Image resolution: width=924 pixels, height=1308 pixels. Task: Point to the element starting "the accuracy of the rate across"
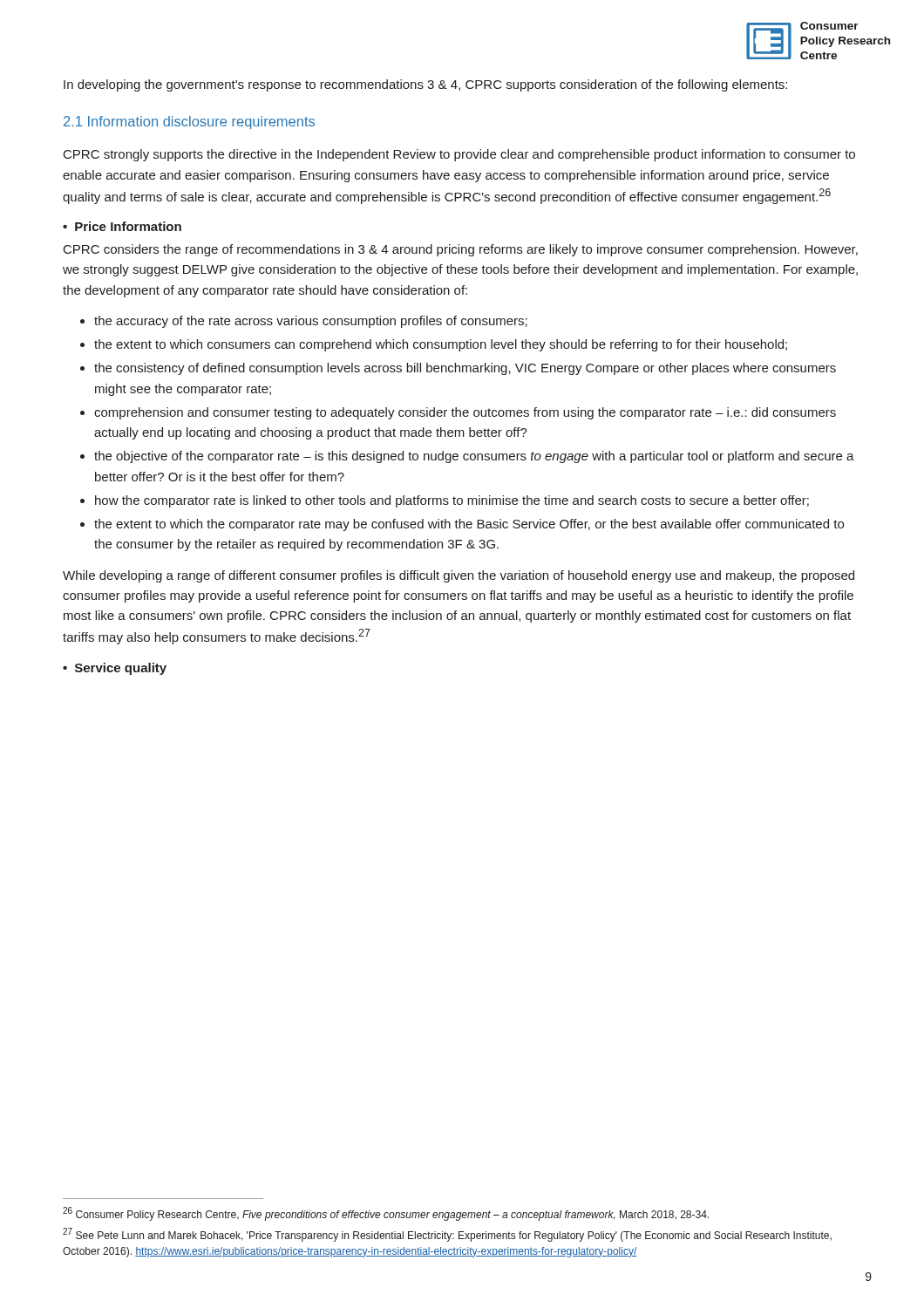click(311, 320)
